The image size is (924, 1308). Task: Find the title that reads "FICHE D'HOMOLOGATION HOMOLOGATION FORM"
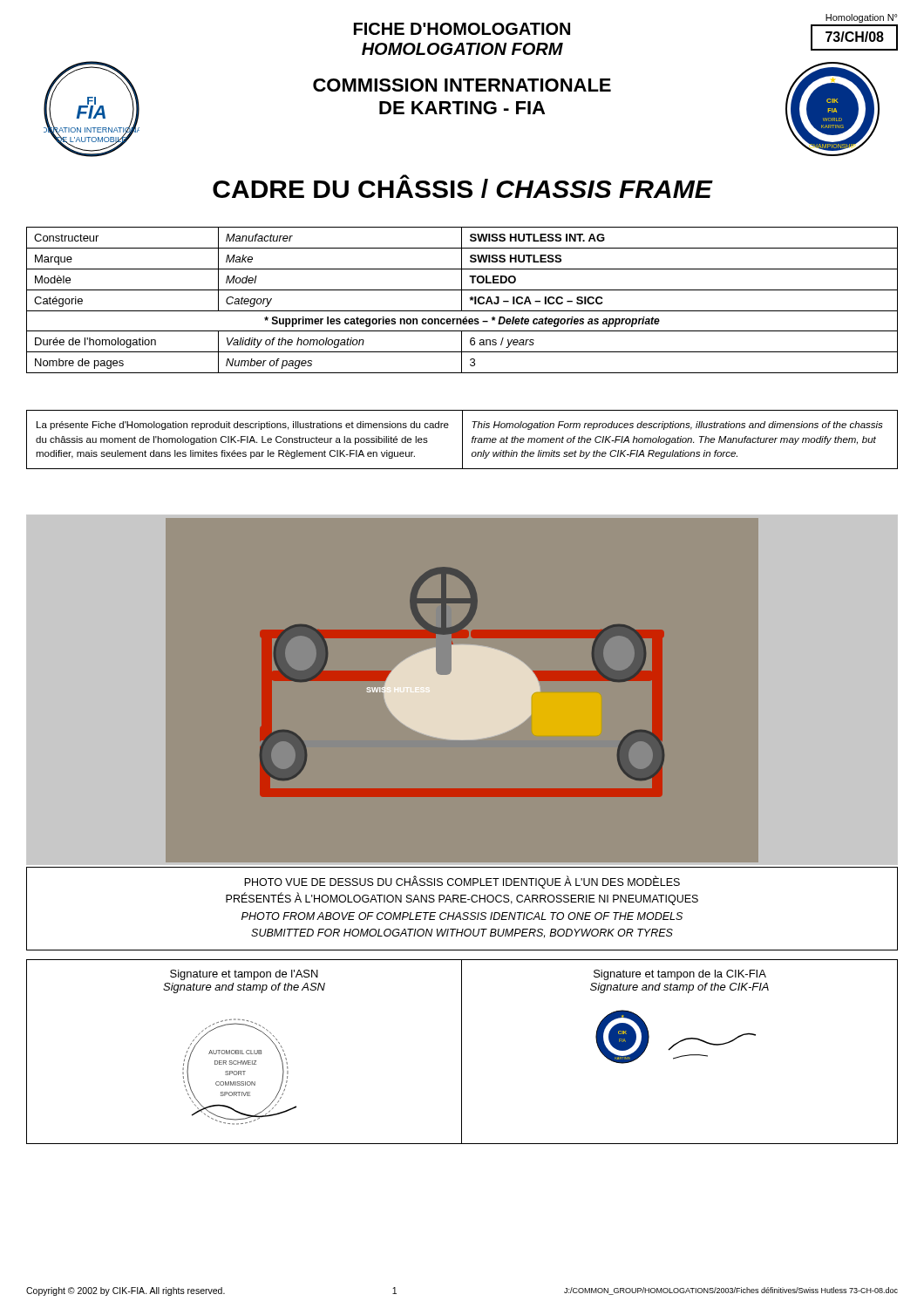(x=462, y=39)
